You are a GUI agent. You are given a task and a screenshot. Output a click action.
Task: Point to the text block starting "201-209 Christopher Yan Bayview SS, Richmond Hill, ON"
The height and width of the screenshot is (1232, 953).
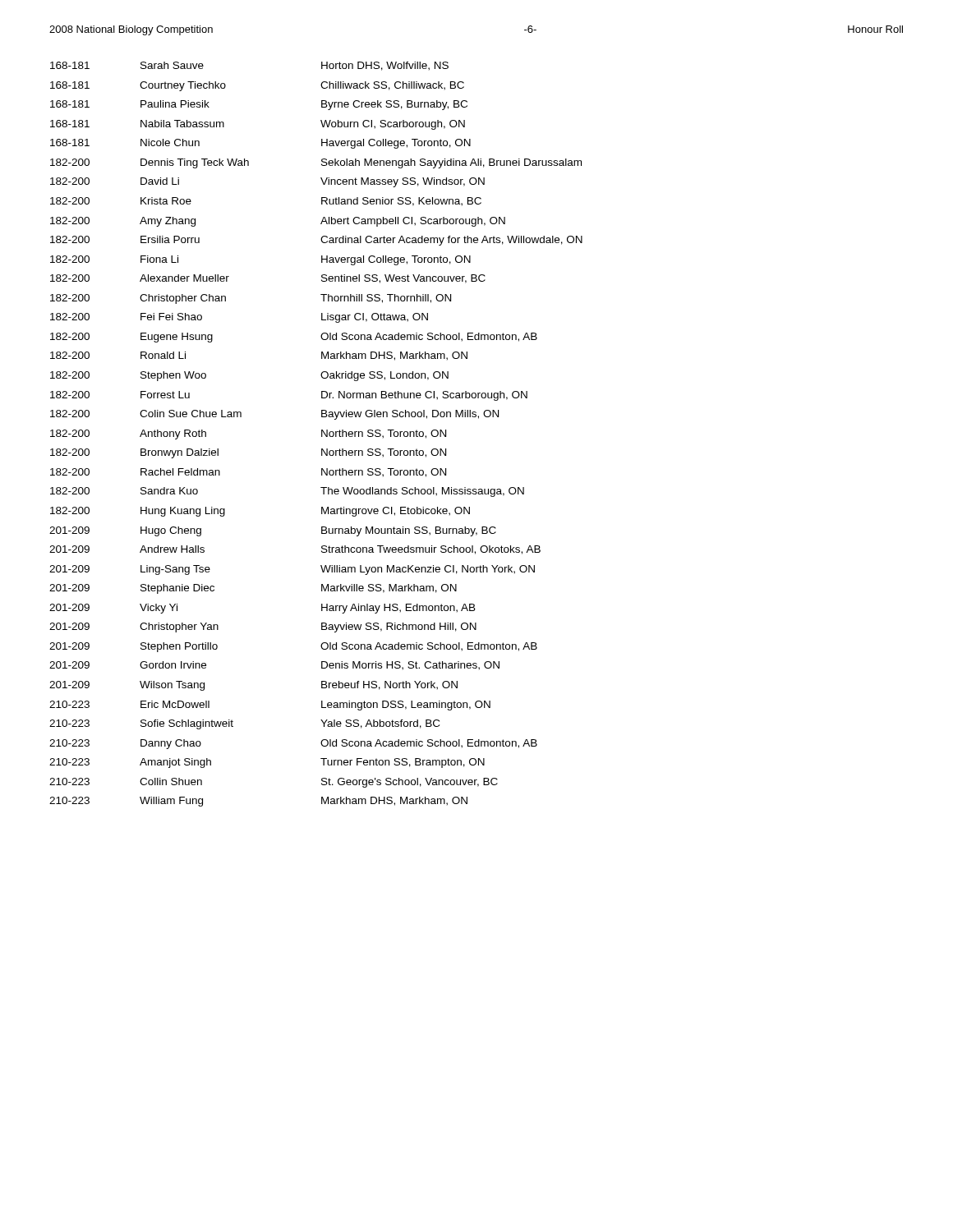(x=476, y=627)
